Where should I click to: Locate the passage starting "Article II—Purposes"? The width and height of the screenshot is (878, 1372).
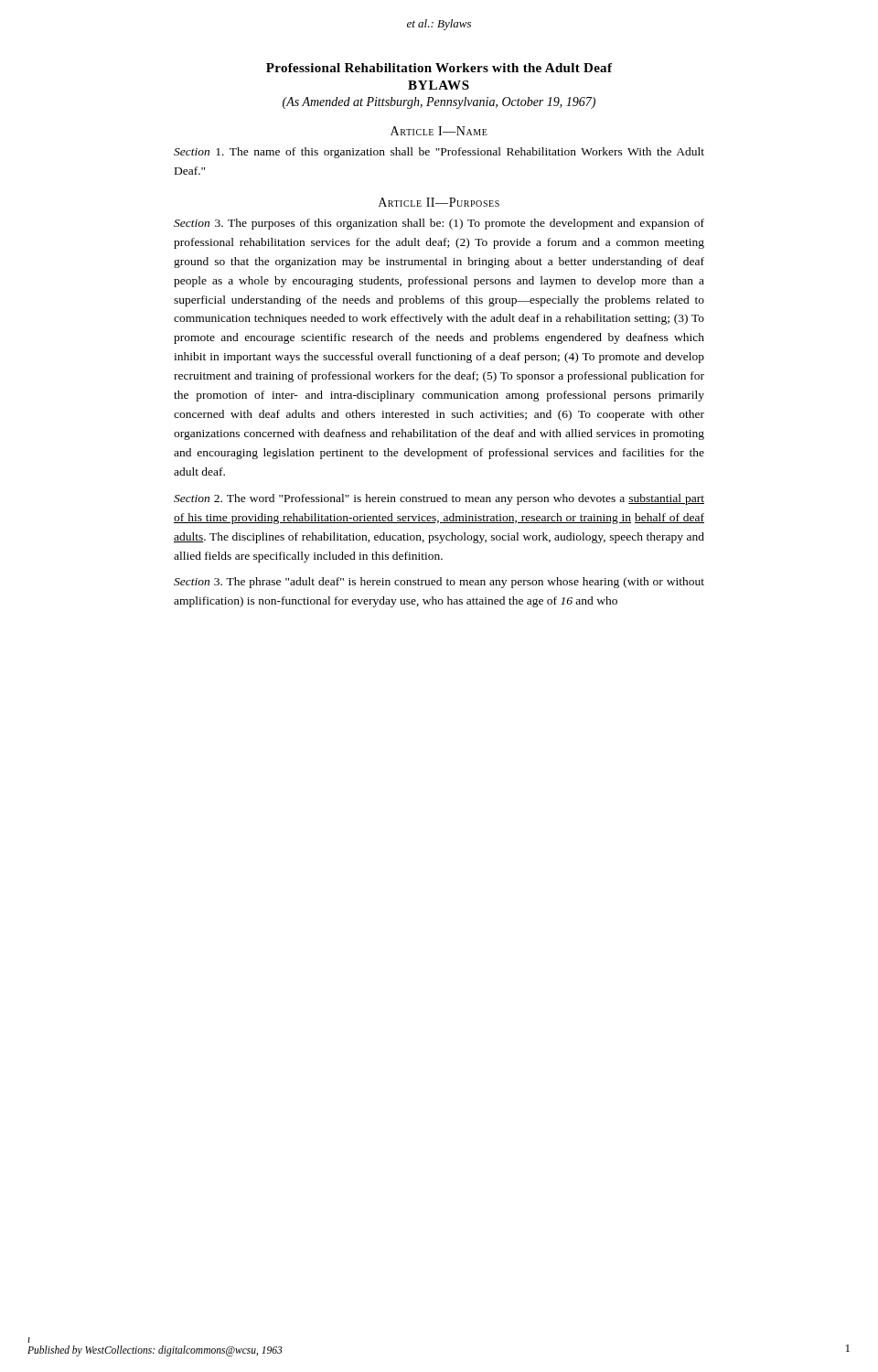439,203
